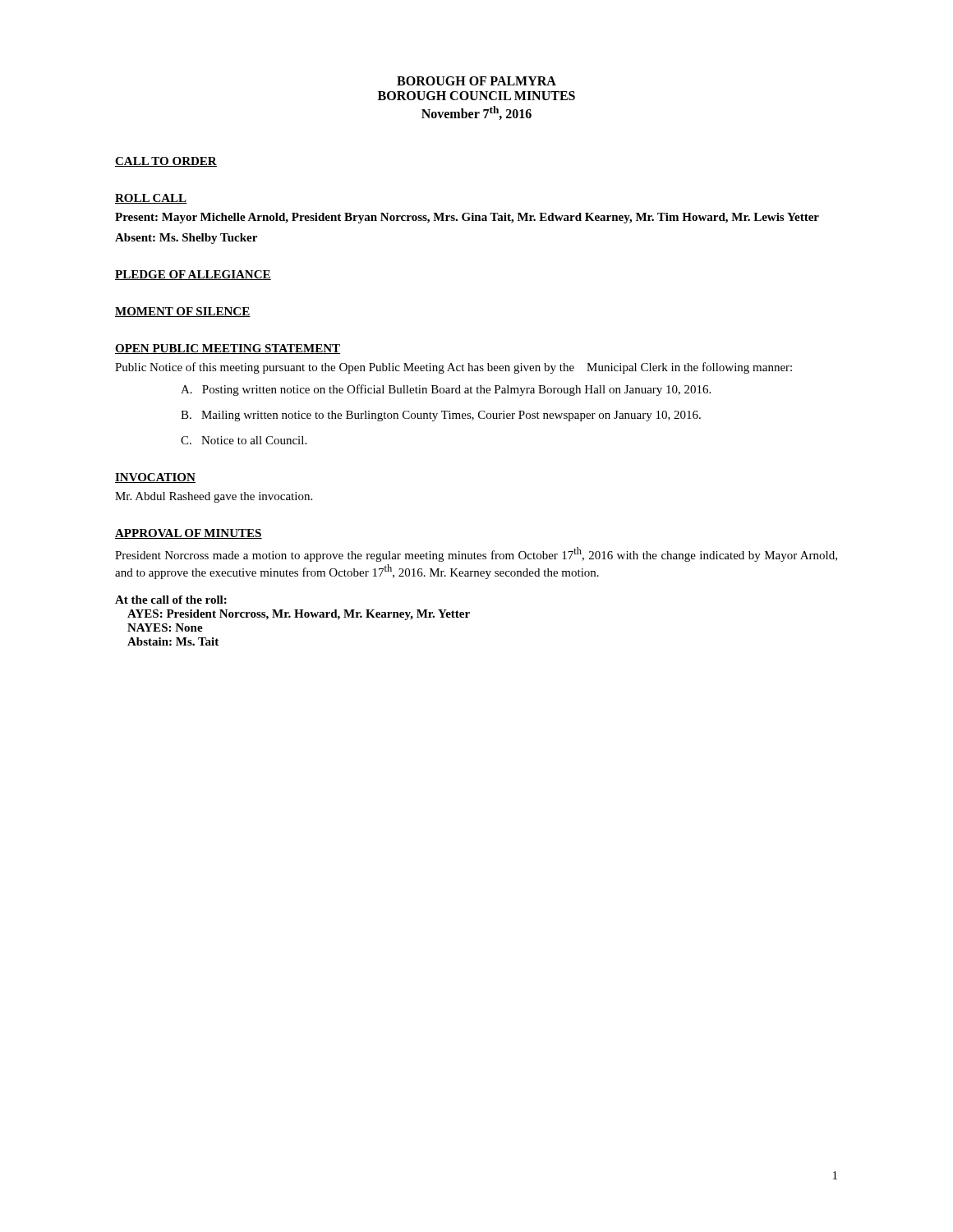Where does it say "OPEN PUBLIC MEETING STATEMENT"?
Screen dimensions: 1232x953
pyautogui.click(x=228, y=349)
